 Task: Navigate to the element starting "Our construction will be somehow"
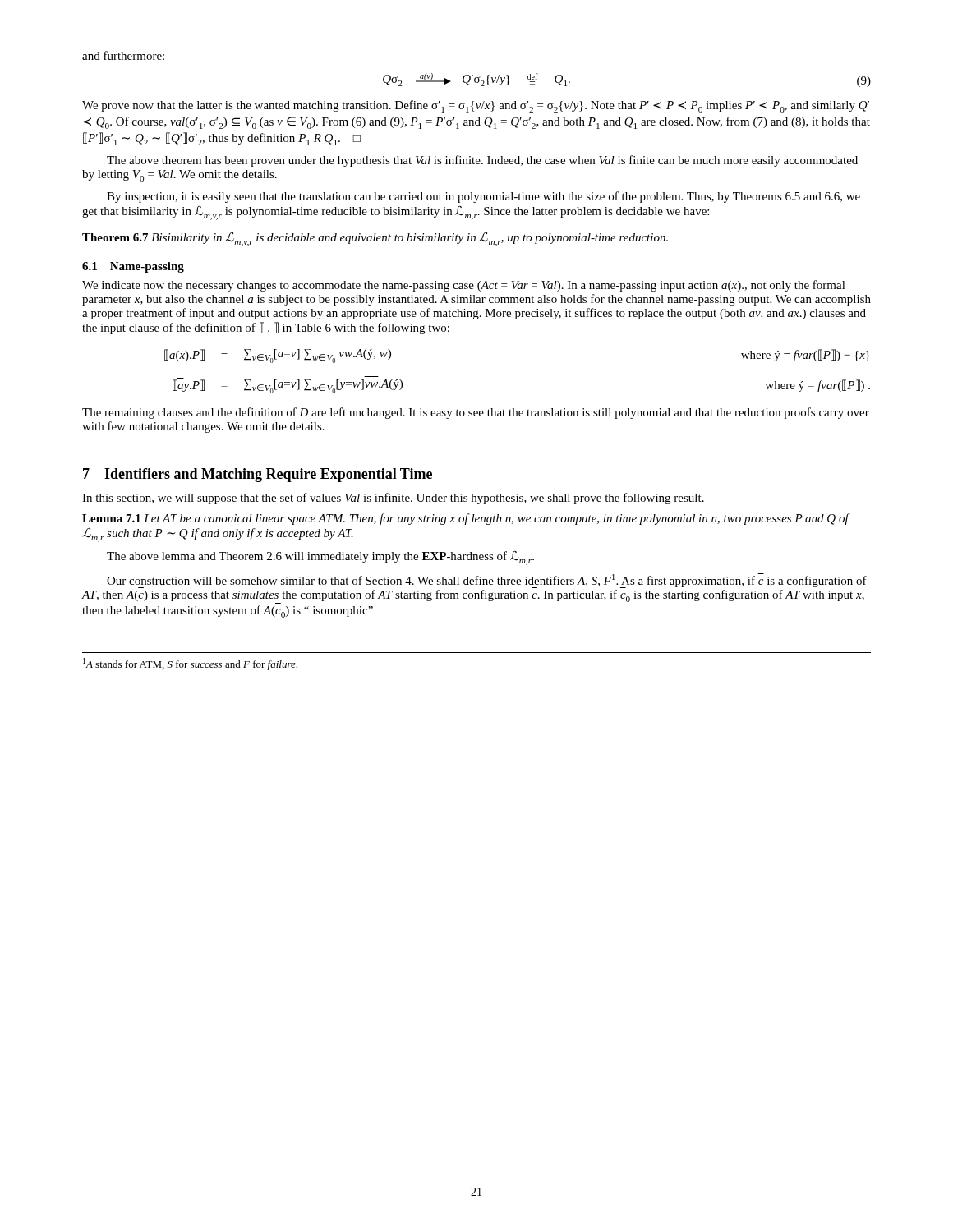[474, 595]
